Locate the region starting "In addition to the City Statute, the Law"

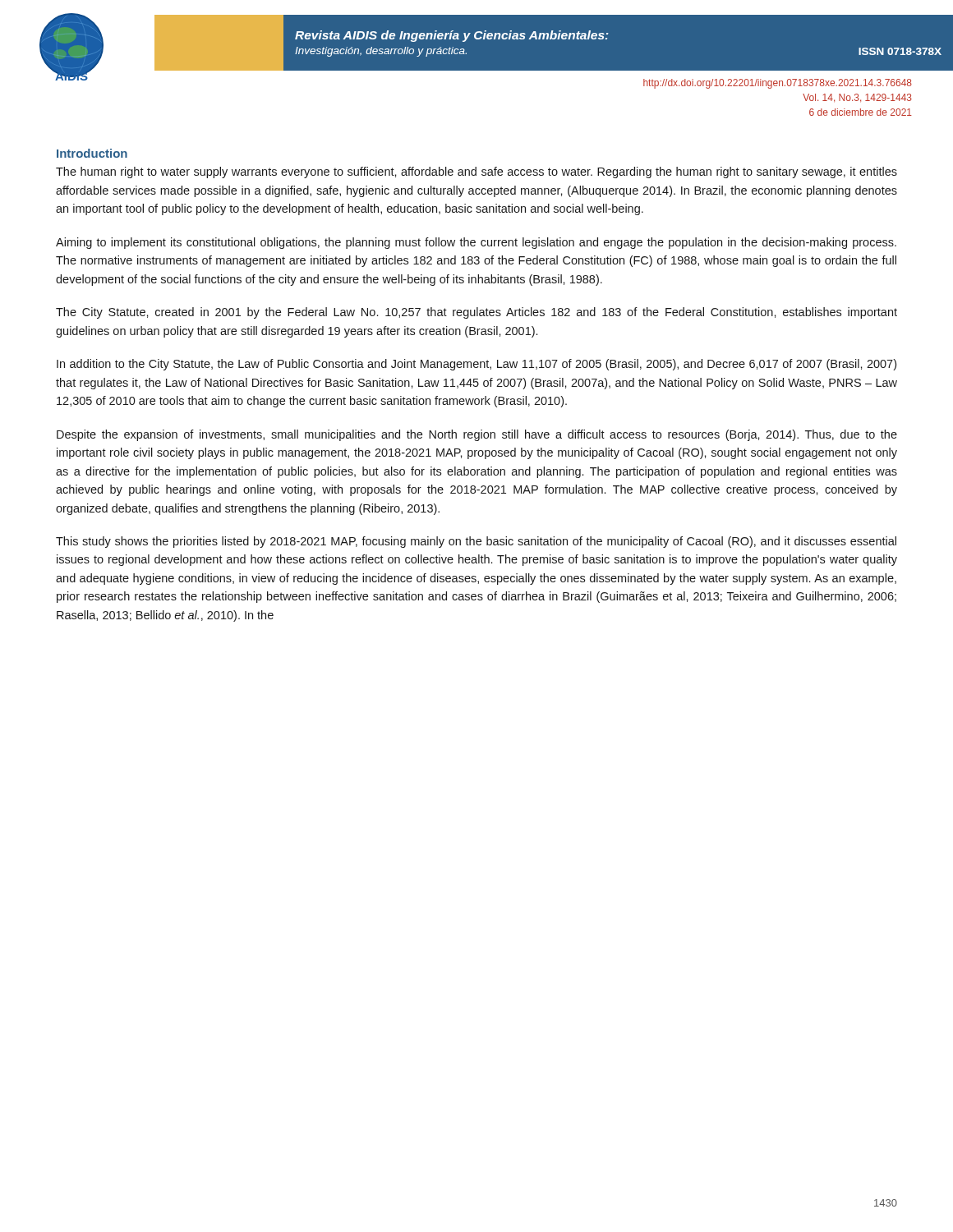[476, 382]
